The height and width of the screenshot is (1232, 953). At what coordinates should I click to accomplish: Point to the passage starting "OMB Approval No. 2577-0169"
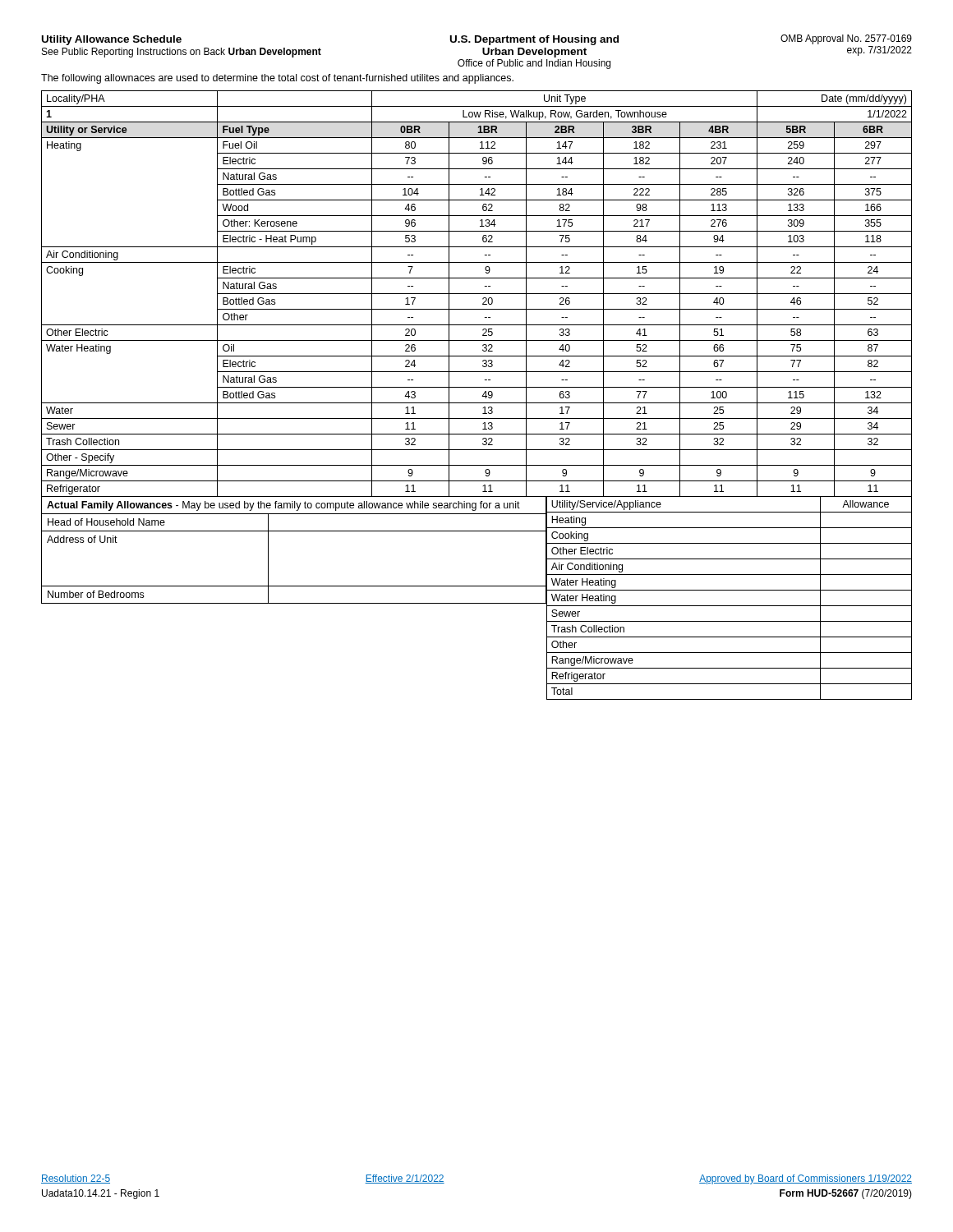coord(846,39)
